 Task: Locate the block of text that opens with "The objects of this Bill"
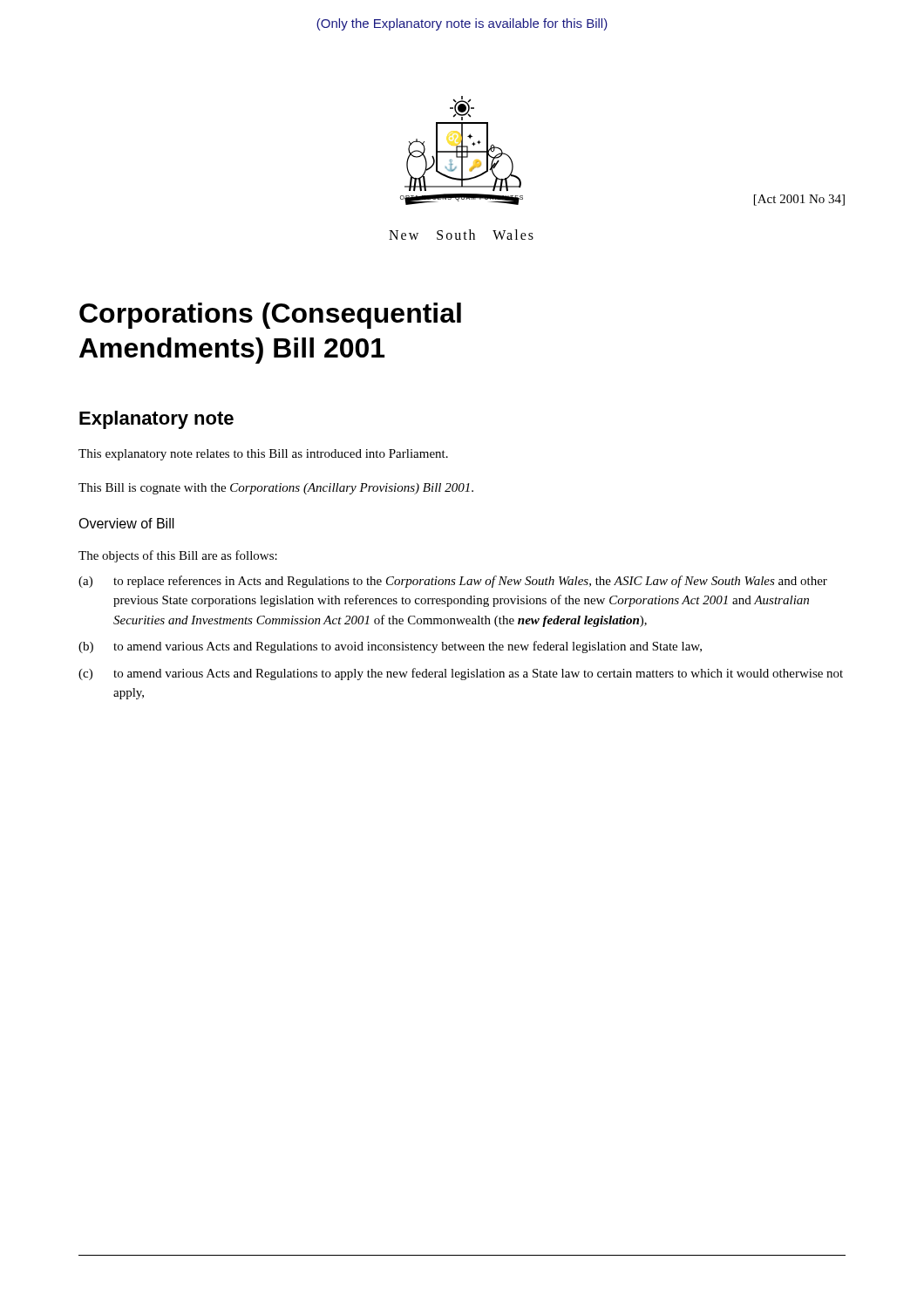click(178, 555)
